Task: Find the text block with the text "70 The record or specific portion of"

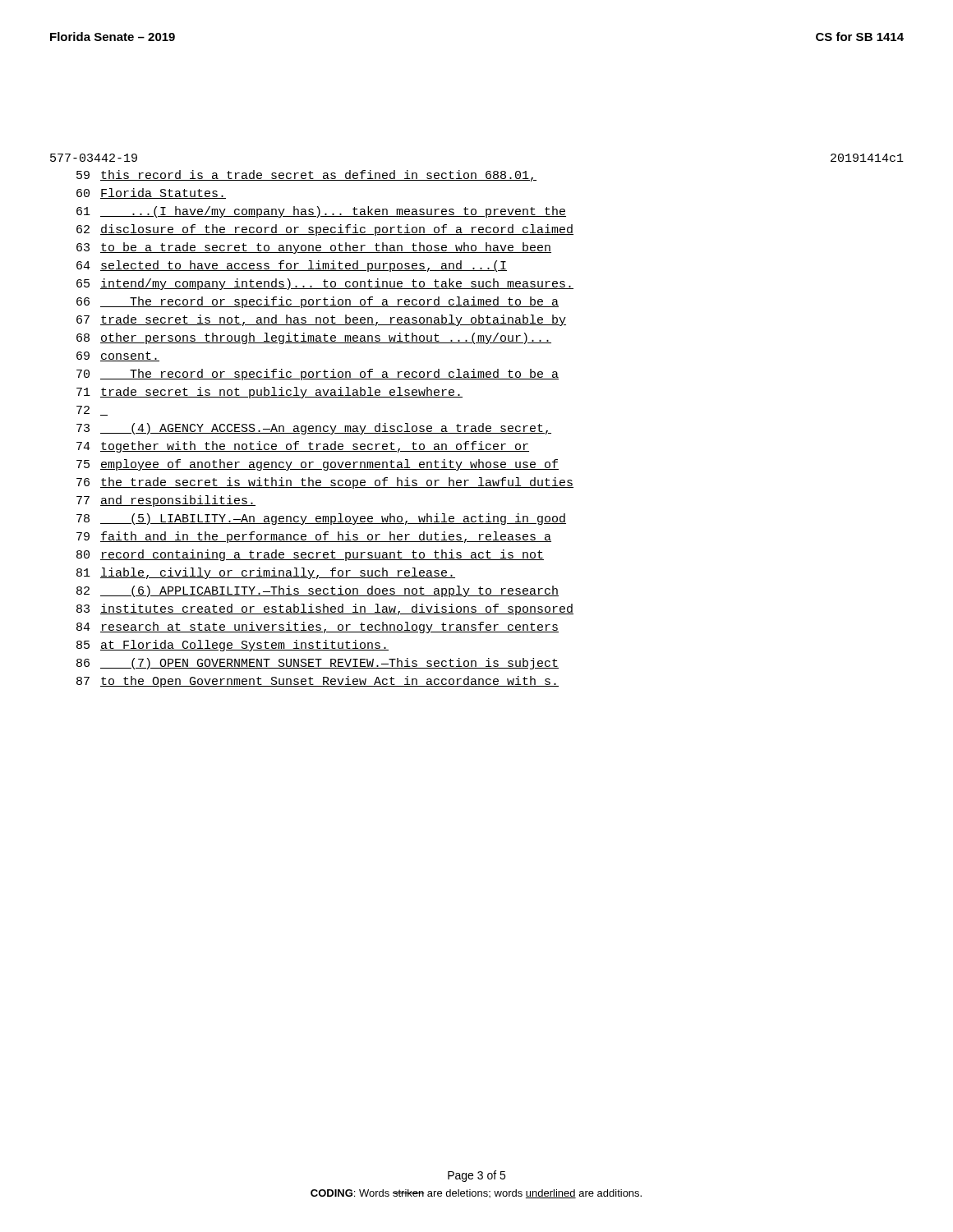Action: coord(476,375)
